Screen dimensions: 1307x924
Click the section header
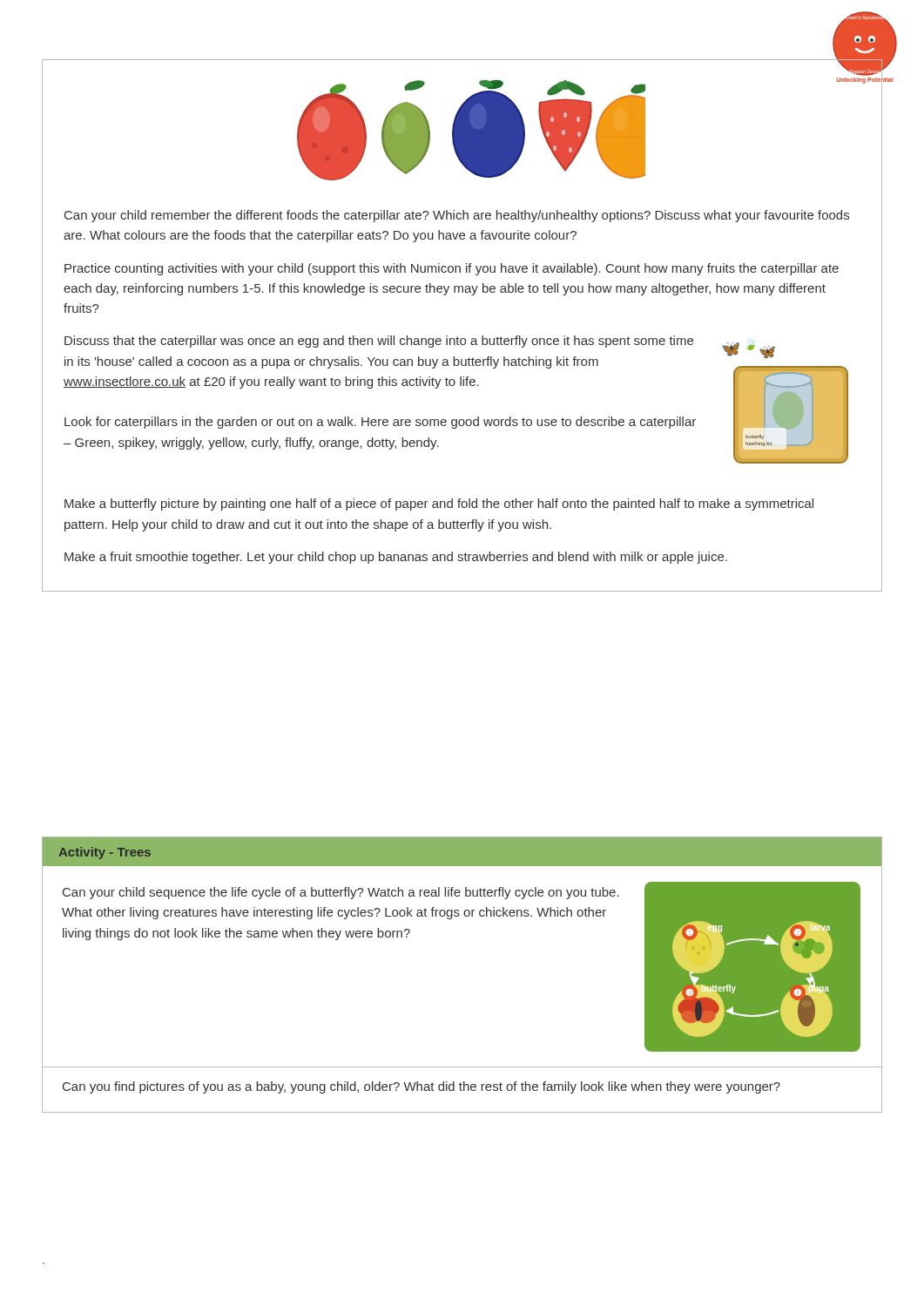tap(105, 852)
